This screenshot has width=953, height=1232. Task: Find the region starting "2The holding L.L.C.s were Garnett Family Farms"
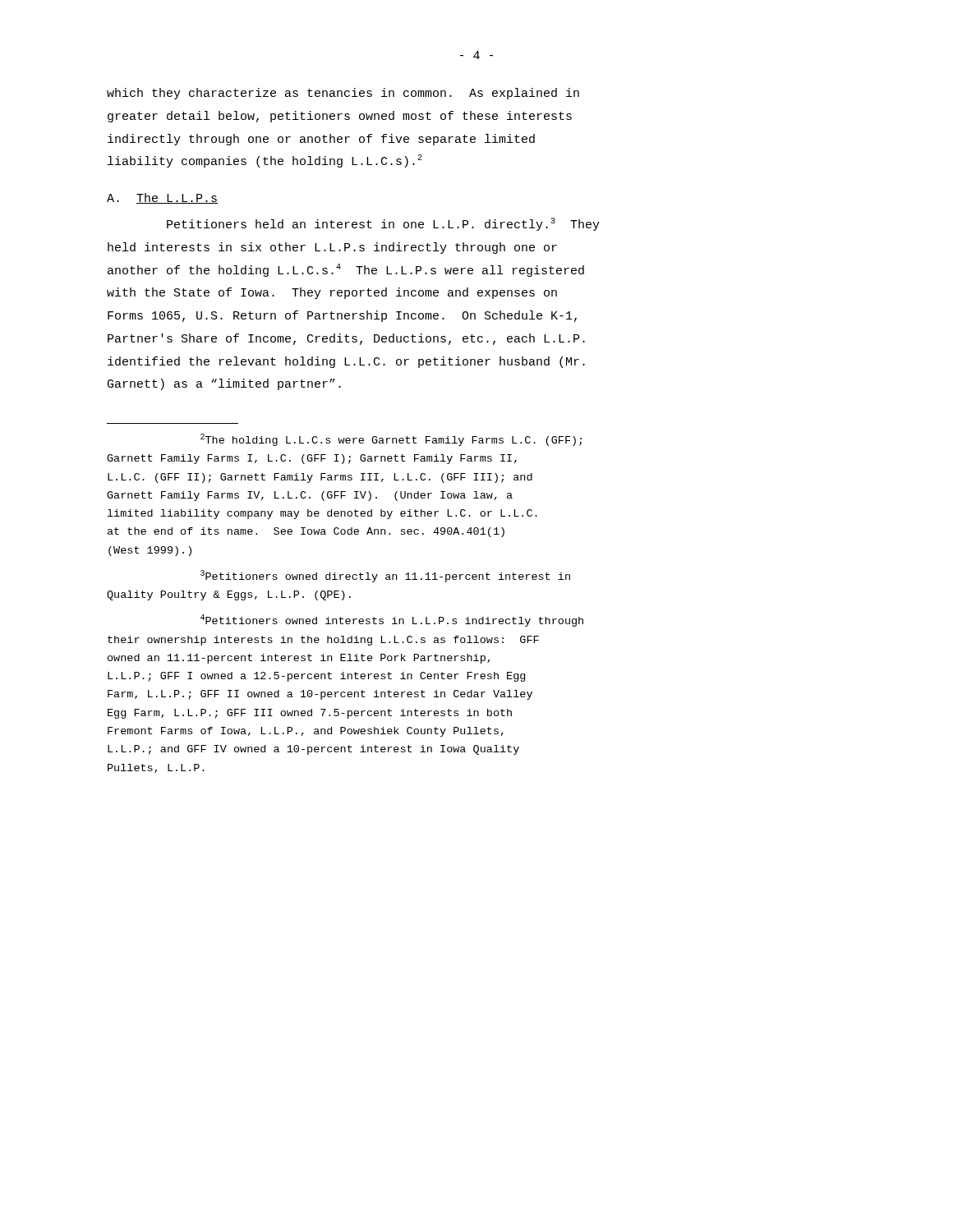346,494
